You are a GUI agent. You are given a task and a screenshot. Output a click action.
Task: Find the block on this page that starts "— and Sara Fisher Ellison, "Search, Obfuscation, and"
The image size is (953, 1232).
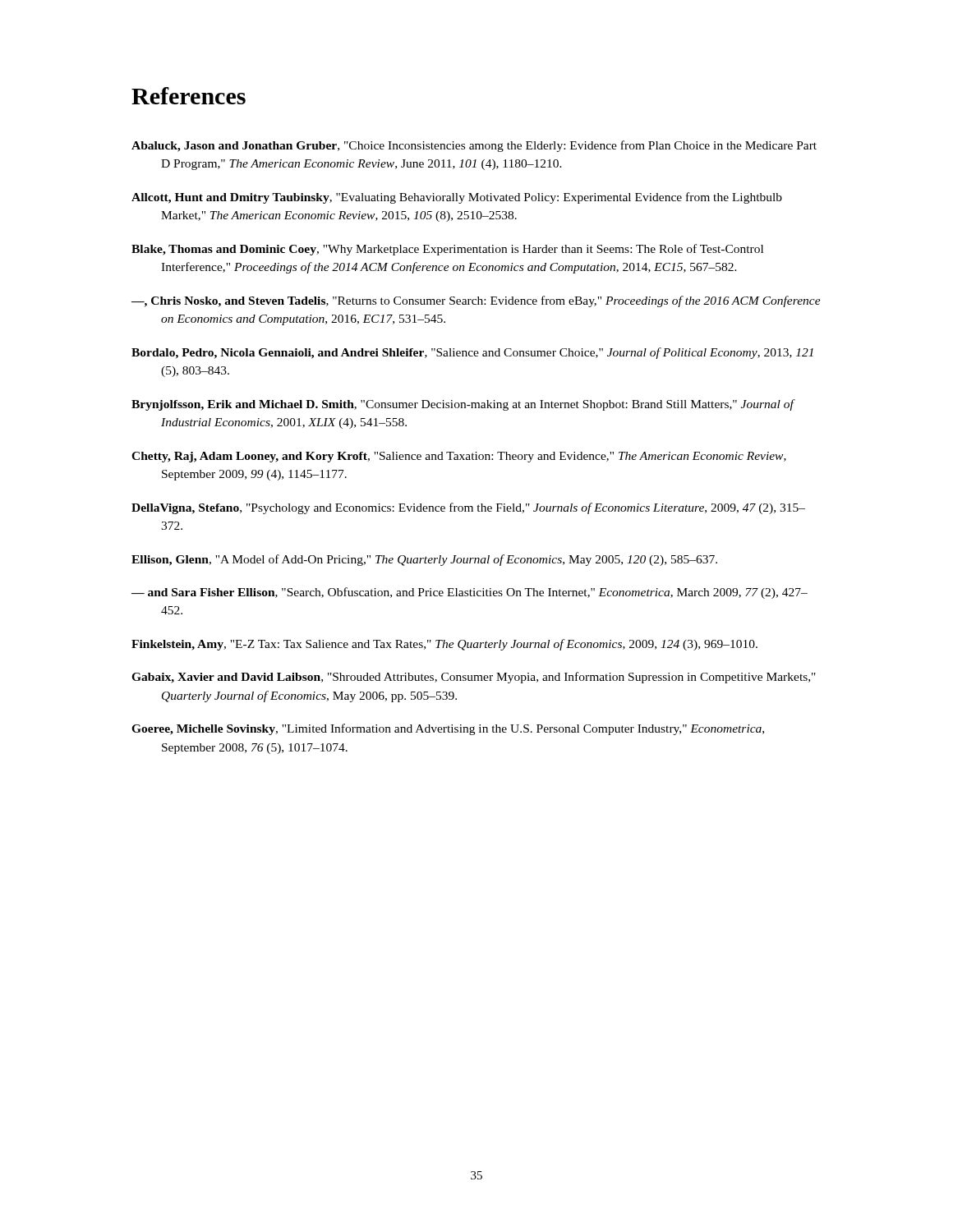coord(469,601)
